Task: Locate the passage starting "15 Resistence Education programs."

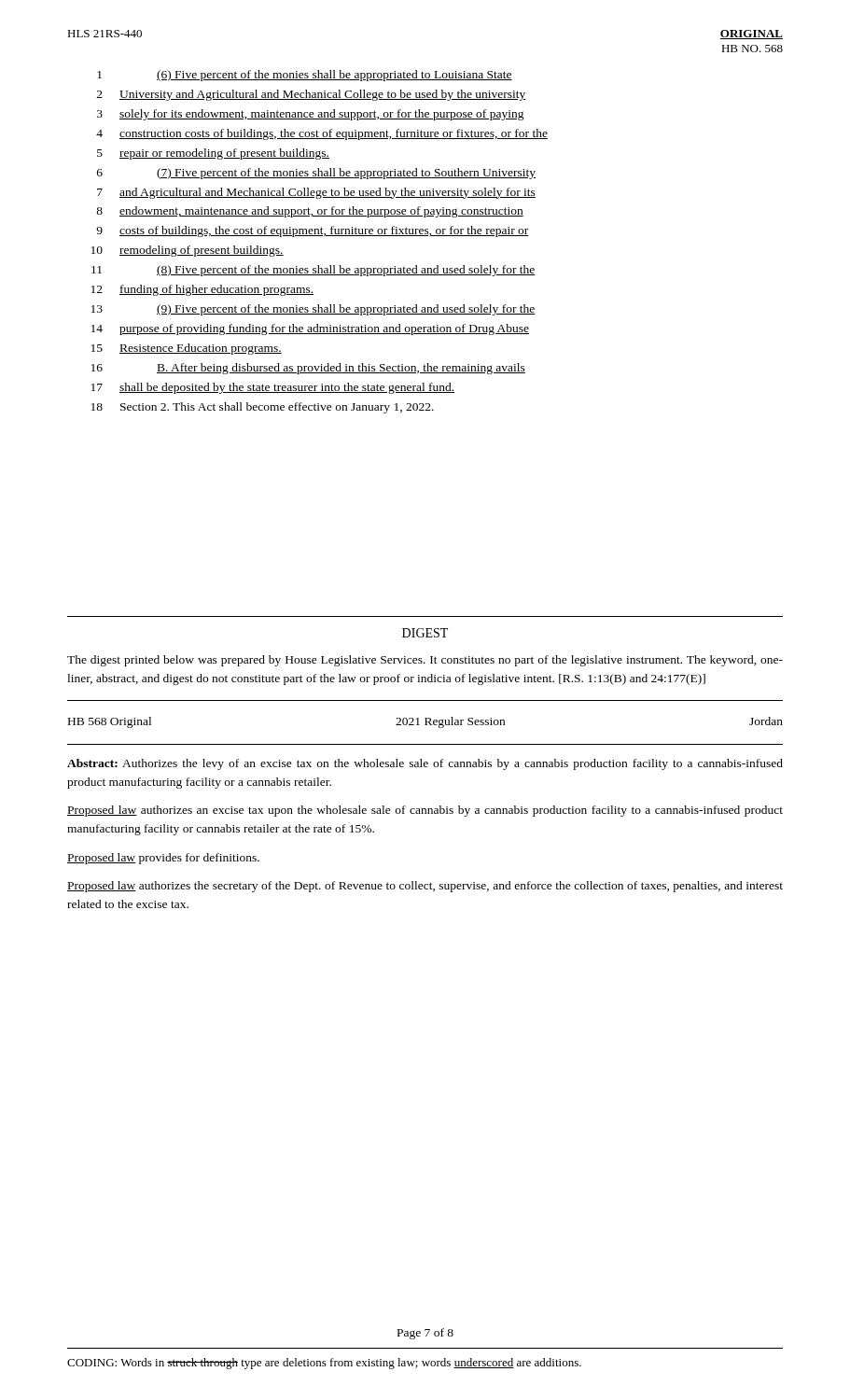Action: coord(187,349)
